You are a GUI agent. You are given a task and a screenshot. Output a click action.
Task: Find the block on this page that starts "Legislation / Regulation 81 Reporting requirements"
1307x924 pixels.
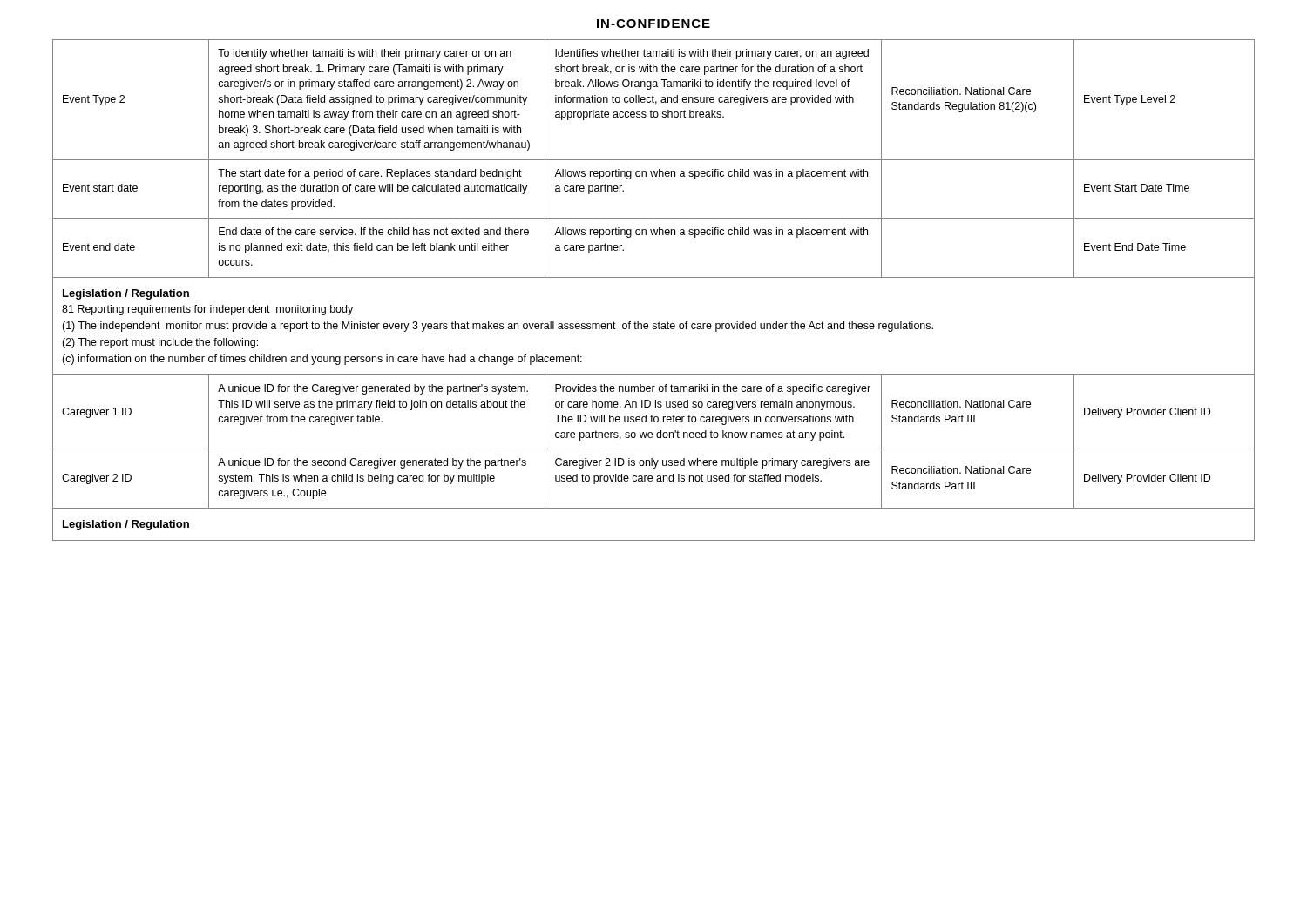[498, 325]
